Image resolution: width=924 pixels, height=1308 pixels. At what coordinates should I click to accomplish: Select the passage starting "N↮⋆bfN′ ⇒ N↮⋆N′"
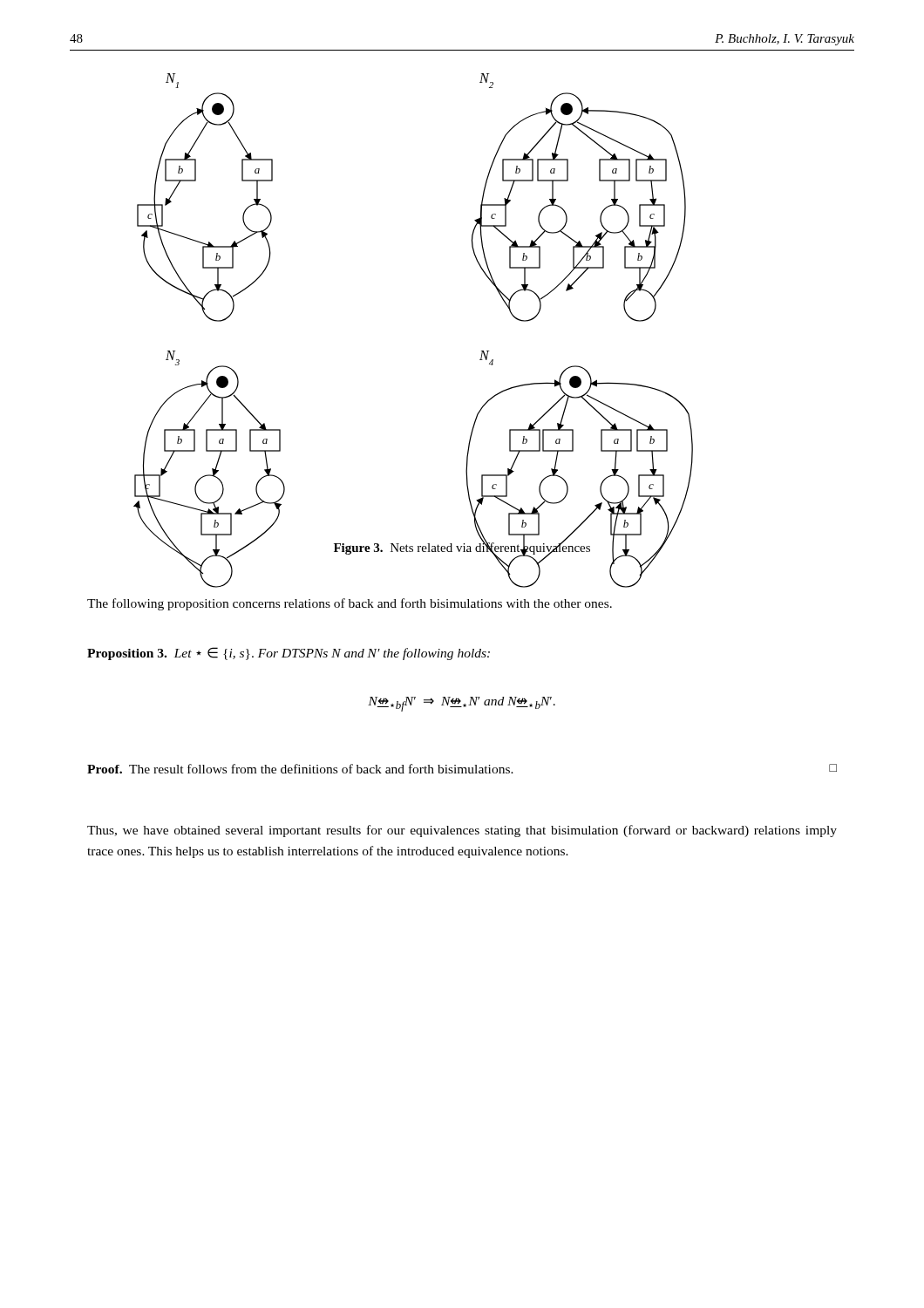pyautogui.click(x=462, y=702)
